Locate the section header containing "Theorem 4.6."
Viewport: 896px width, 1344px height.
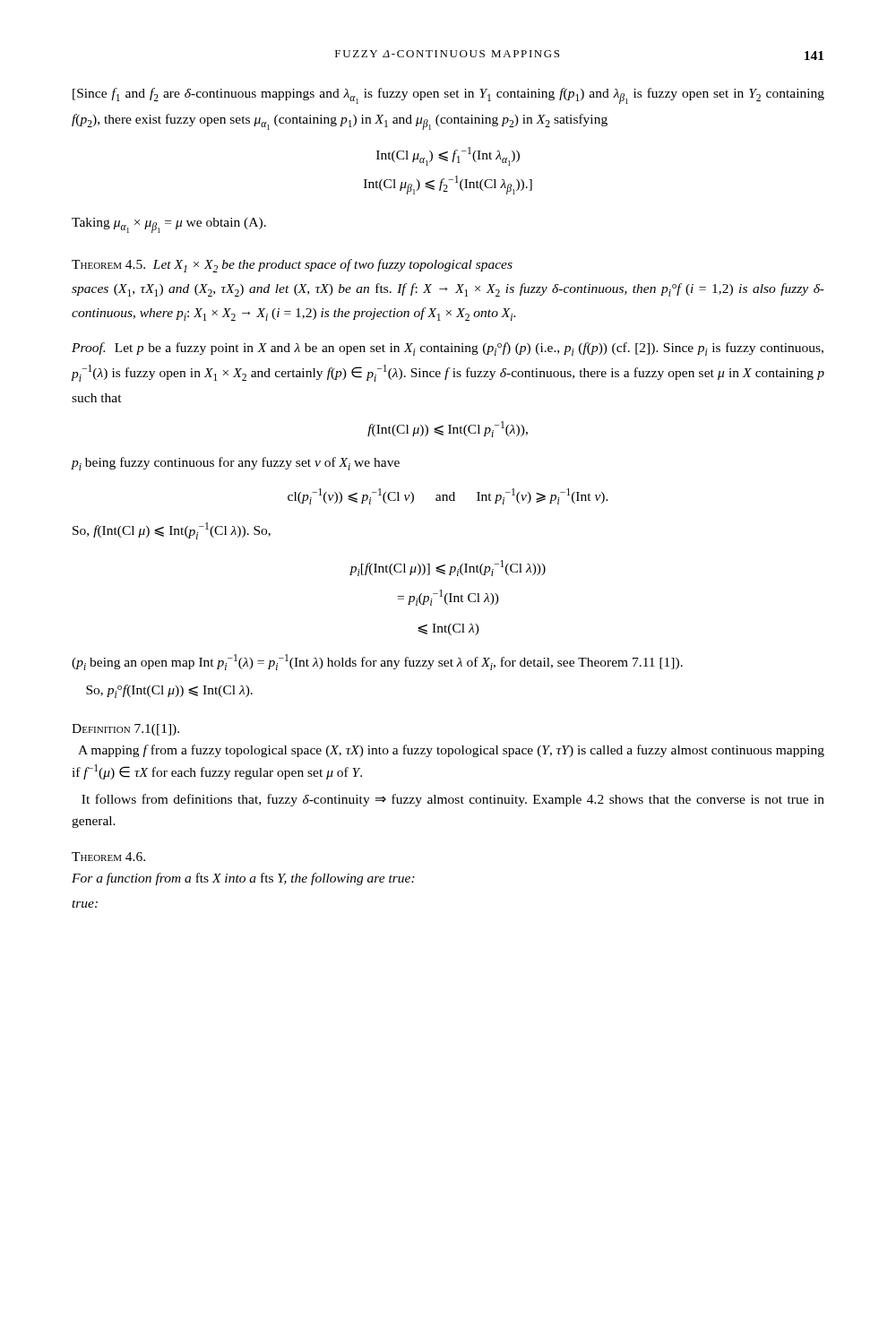click(109, 856)
